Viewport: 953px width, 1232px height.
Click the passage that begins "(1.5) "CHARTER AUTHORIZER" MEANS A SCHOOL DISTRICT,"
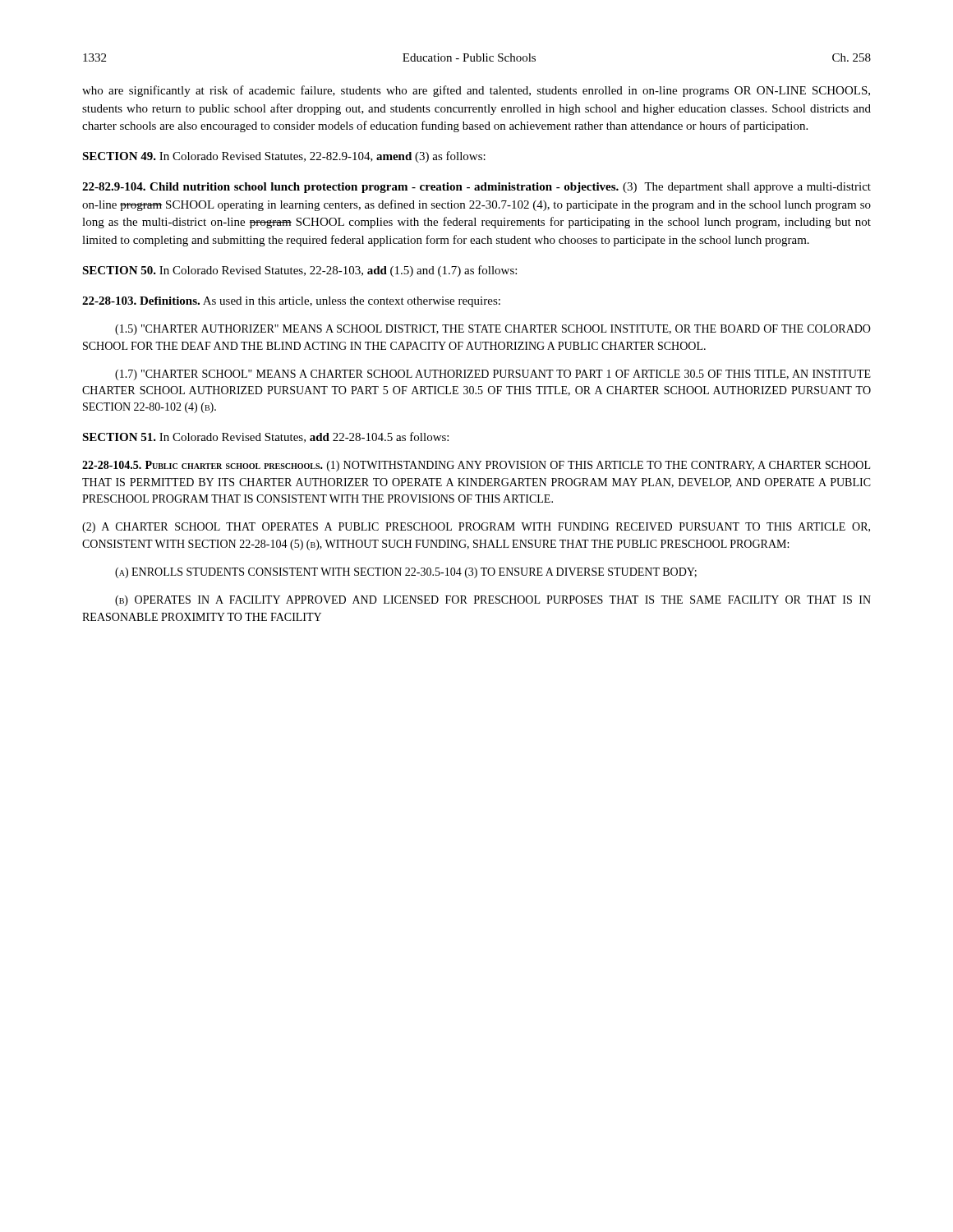tap(476, 338)
